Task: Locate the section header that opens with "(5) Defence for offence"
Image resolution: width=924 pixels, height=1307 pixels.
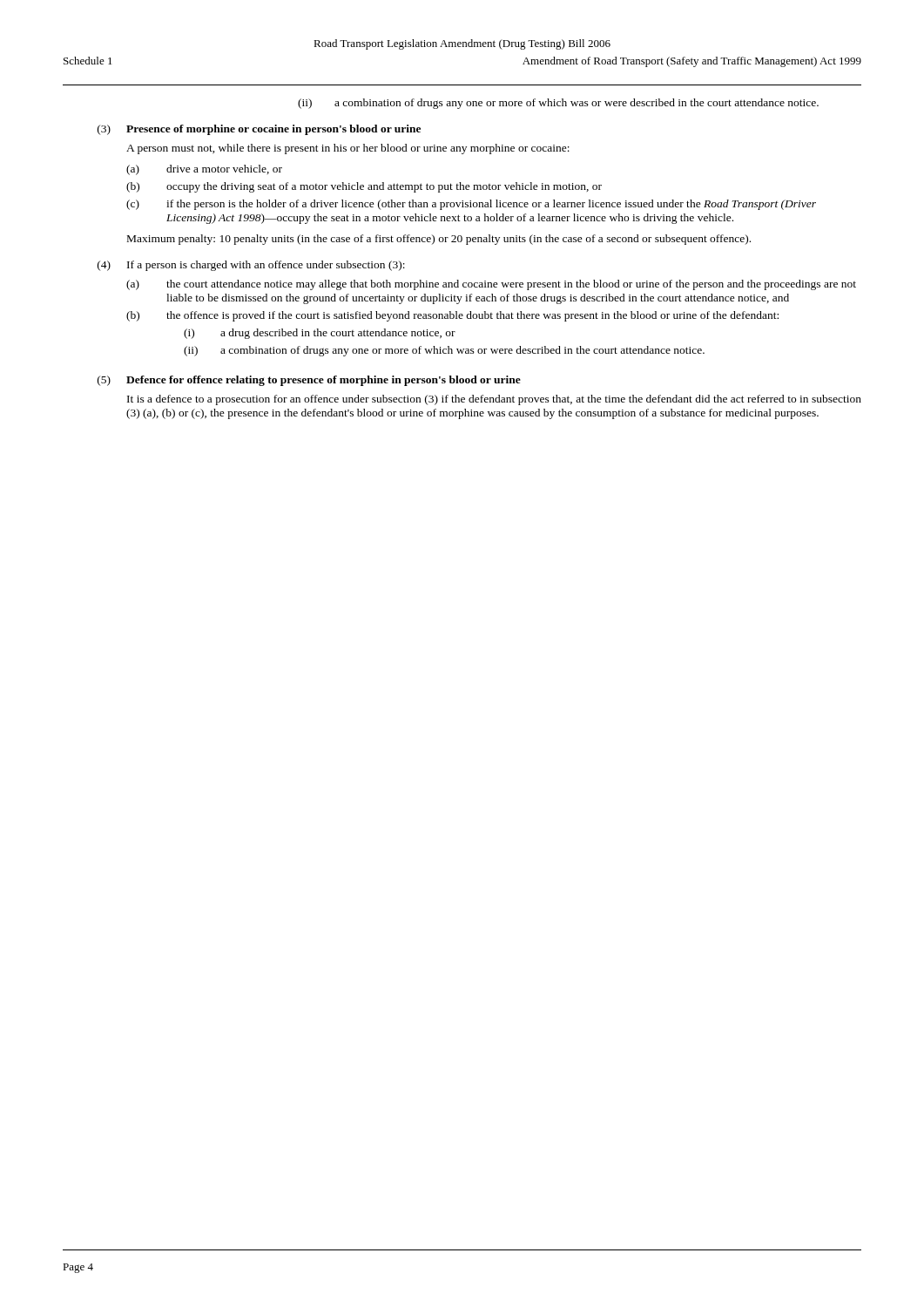Action: coord(462,380)
